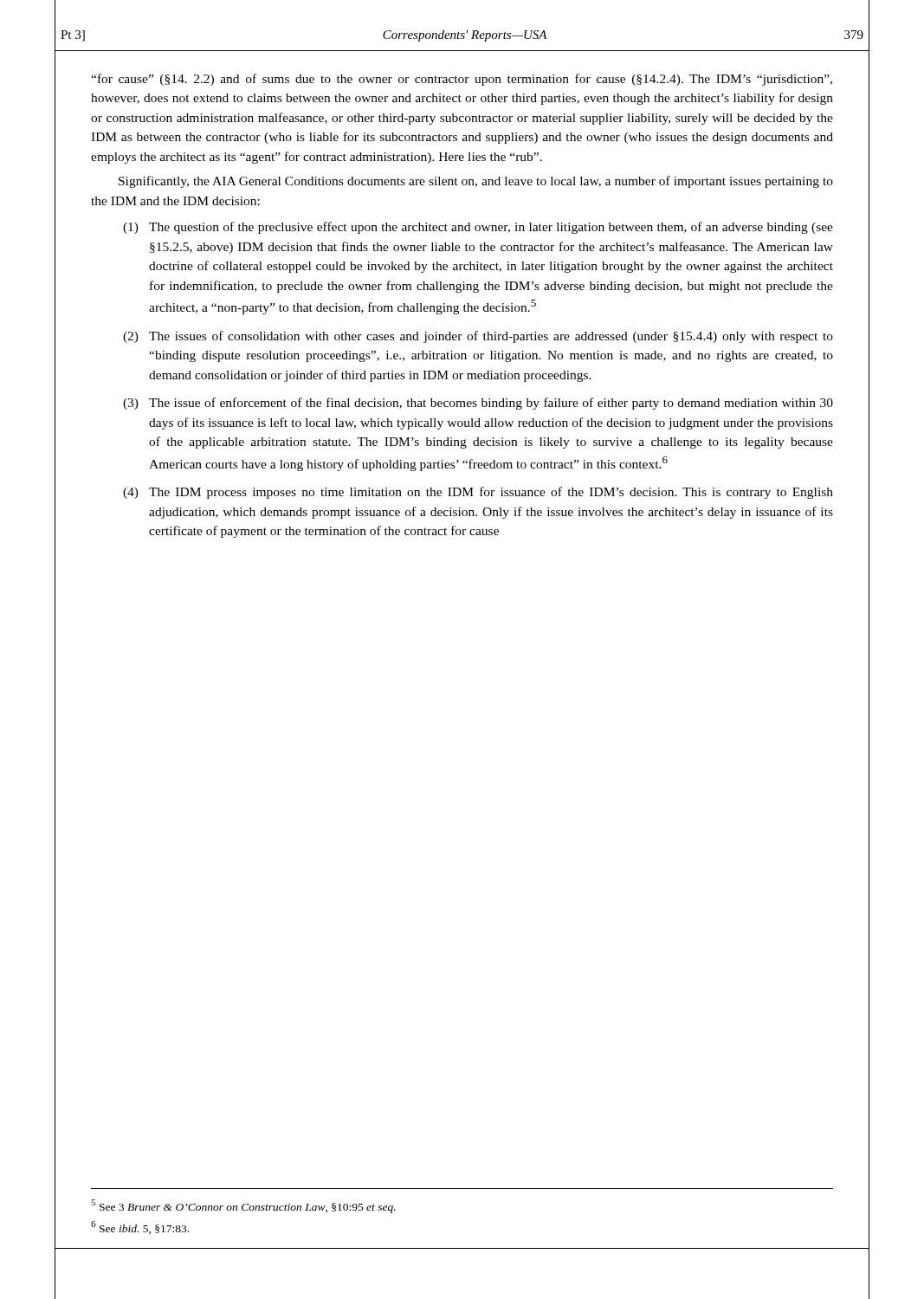Find the text starting "(1) The question"

[462, 268]
